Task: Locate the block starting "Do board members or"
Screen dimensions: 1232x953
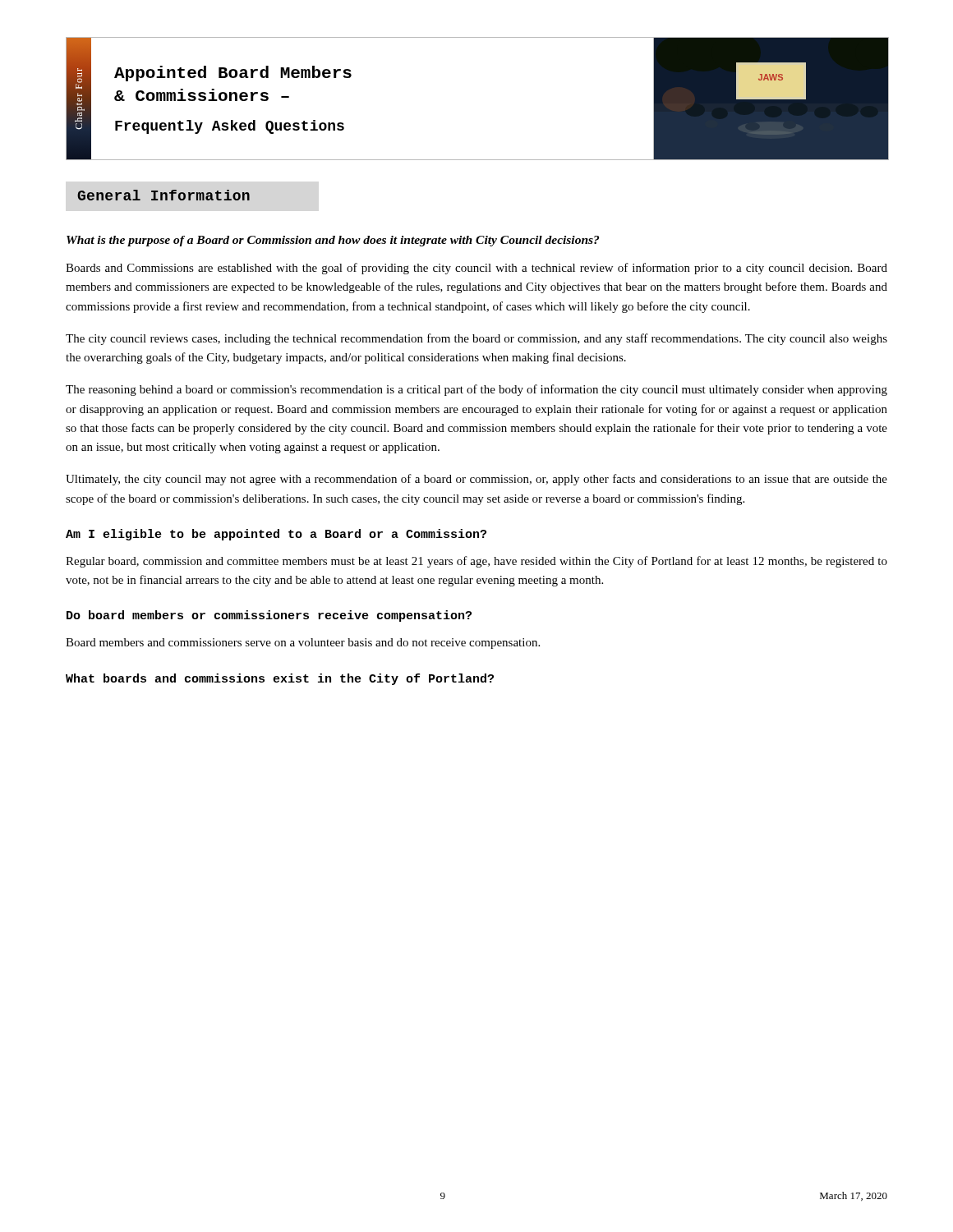Action: (x=269, y=617)
